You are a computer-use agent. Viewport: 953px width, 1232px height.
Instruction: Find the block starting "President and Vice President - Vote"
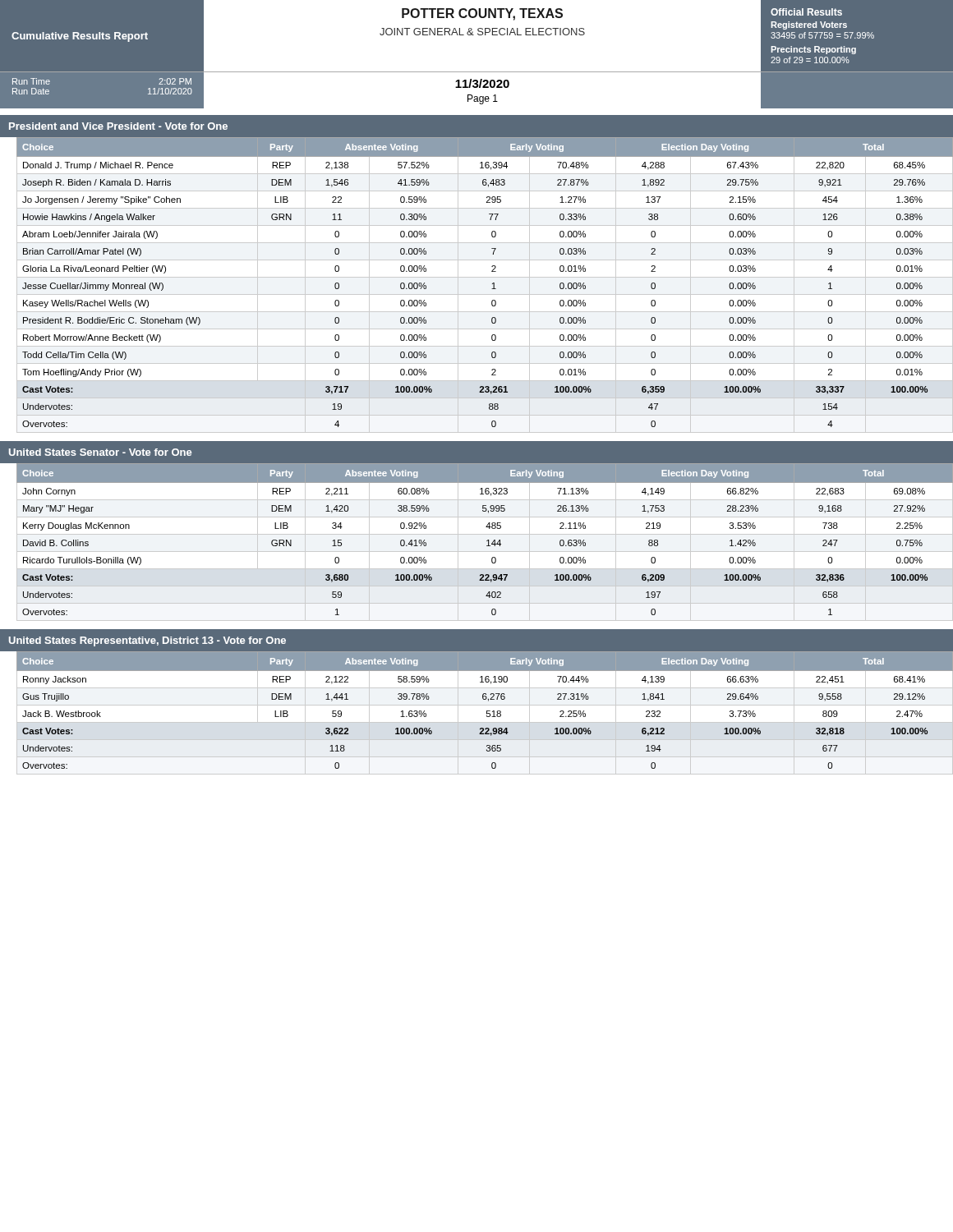coord(118,126)
